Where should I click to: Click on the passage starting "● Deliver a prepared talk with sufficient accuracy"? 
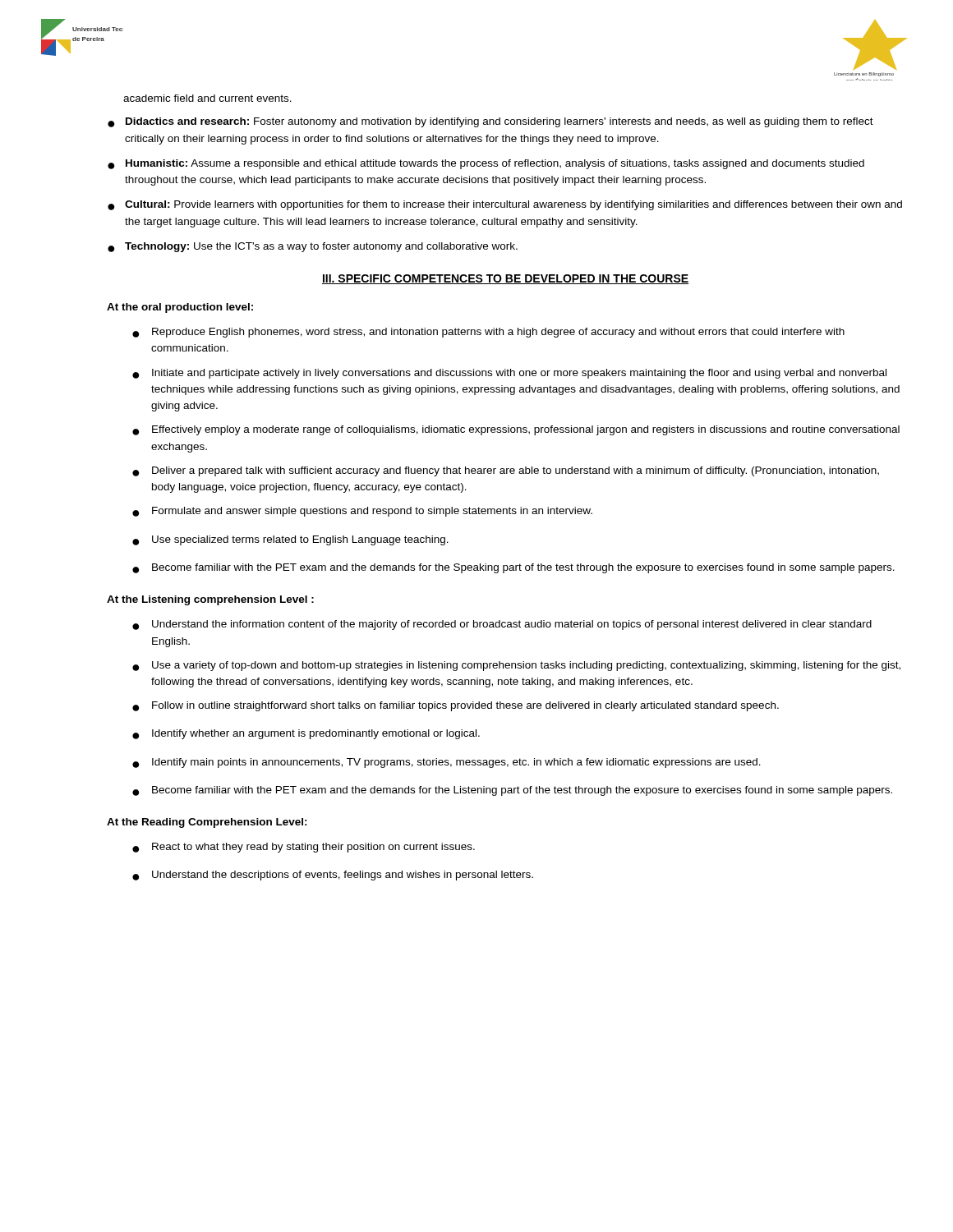(518, 479)
